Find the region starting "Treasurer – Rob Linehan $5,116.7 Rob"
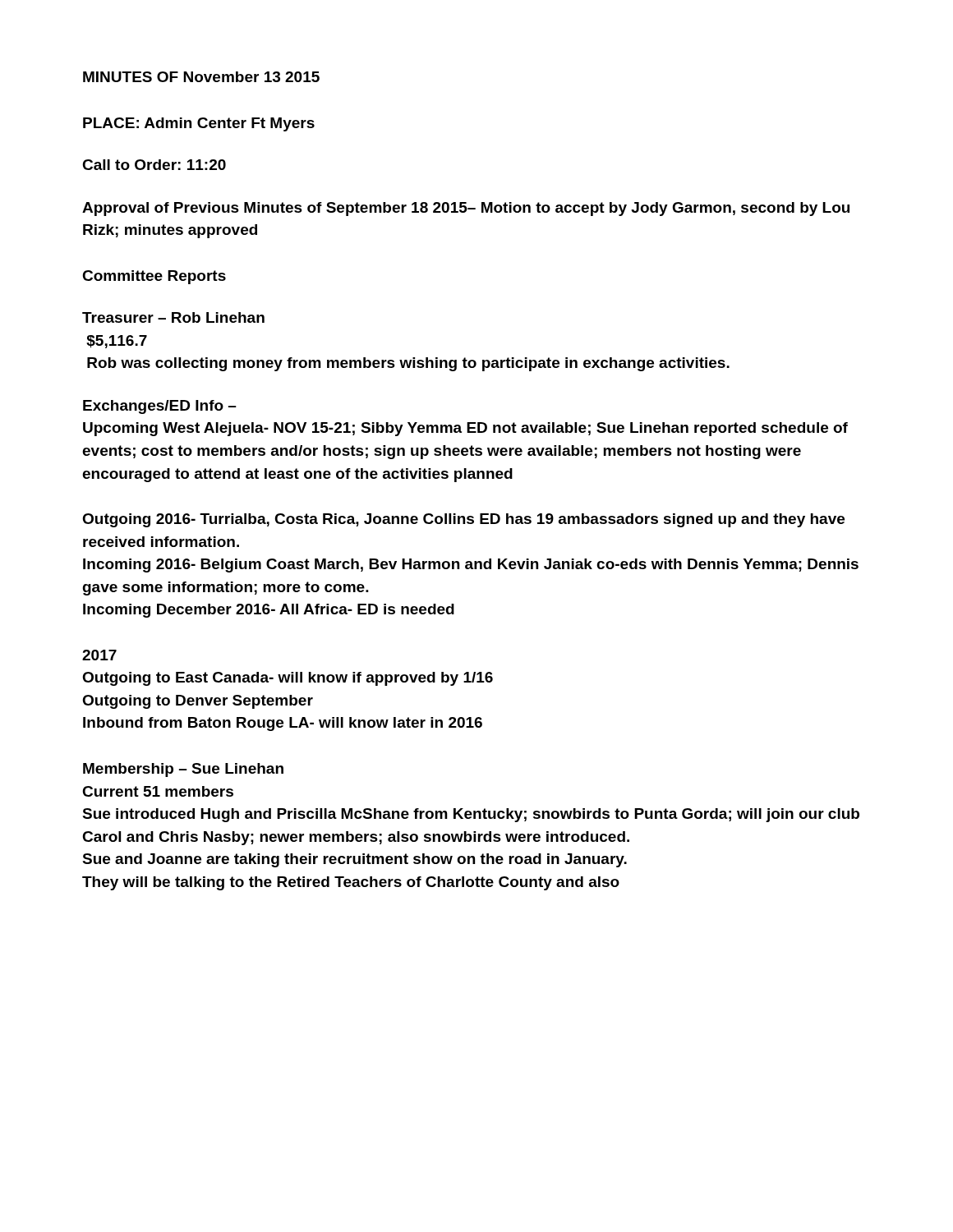This screenshot has height=1232, width=953. (x=173, y=317)
